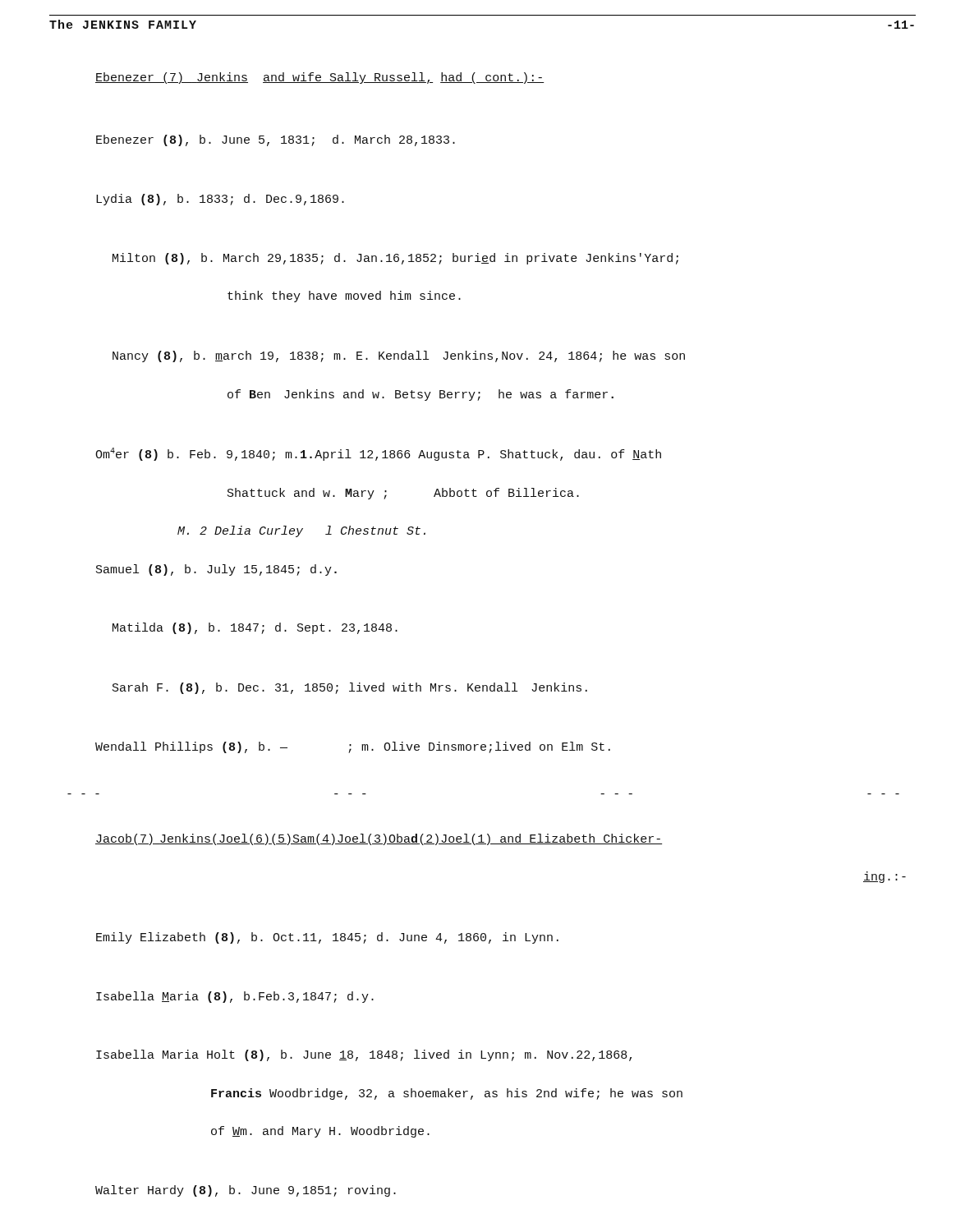Screen dimensions: 1232x965
Task: Point to the block beginning "Isabella Maria Holt (8), b. June"
Action: click(375, 1104)
